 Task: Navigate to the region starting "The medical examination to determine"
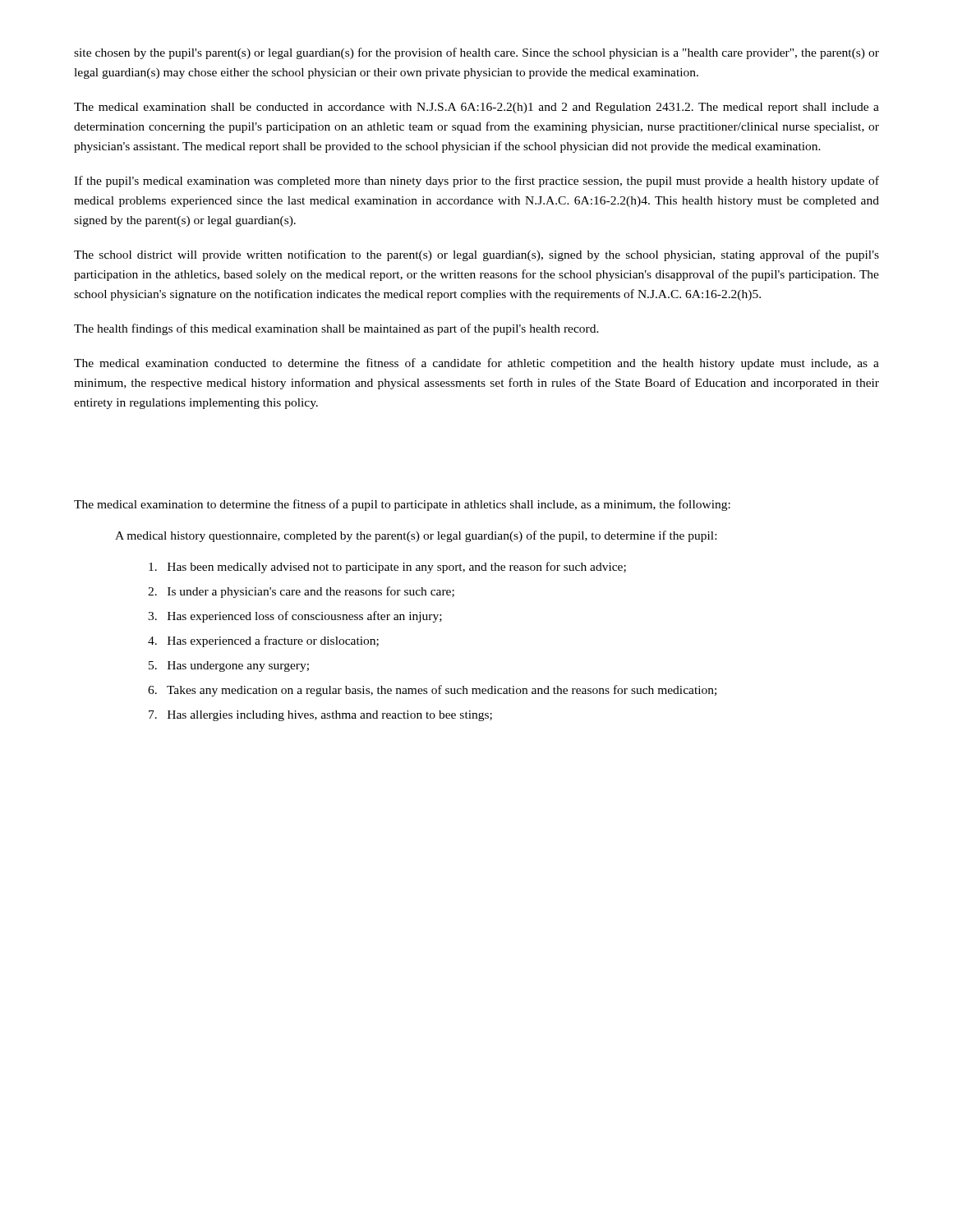(x=402, y=504)
